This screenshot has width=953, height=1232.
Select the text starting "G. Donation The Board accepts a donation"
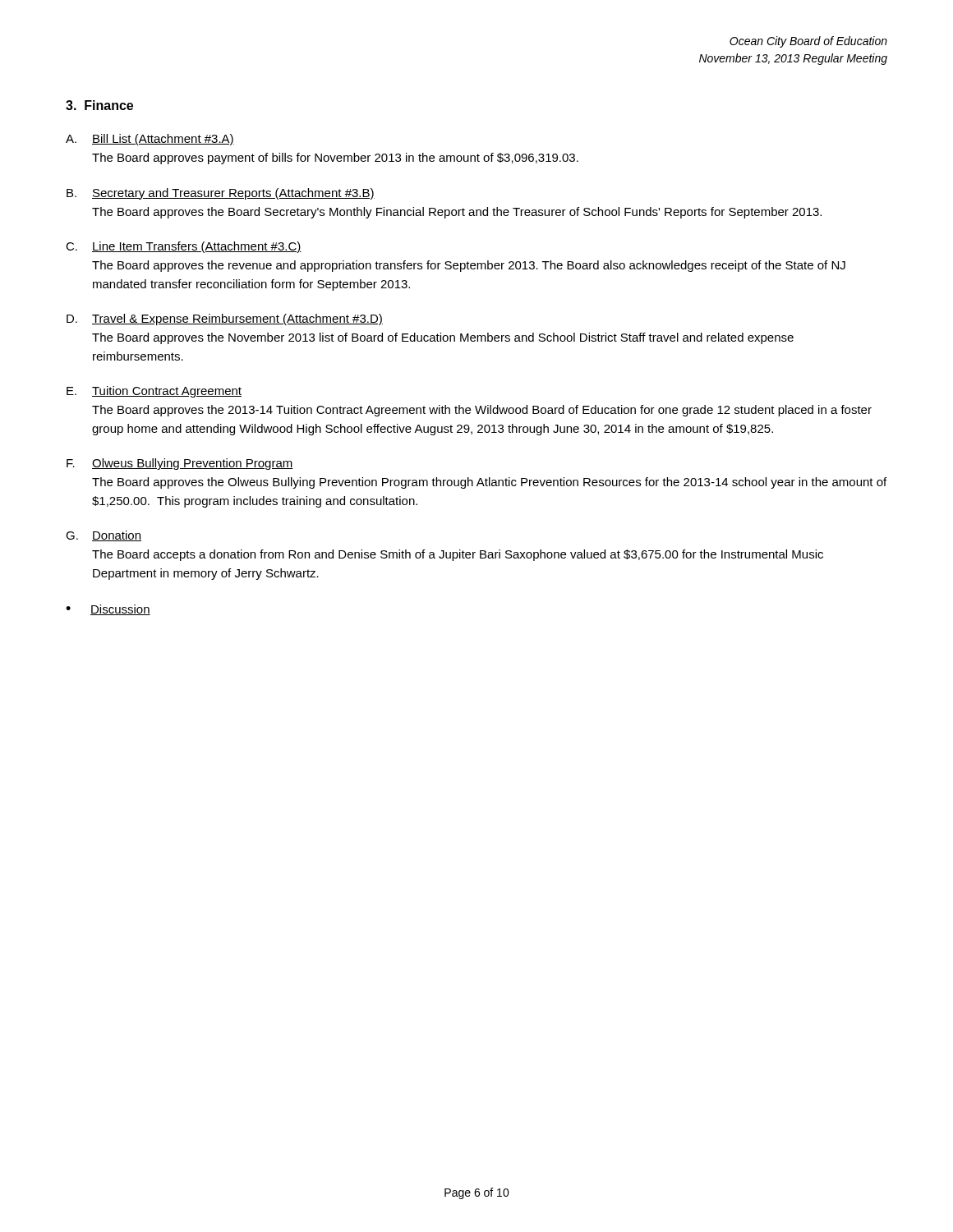476,555
